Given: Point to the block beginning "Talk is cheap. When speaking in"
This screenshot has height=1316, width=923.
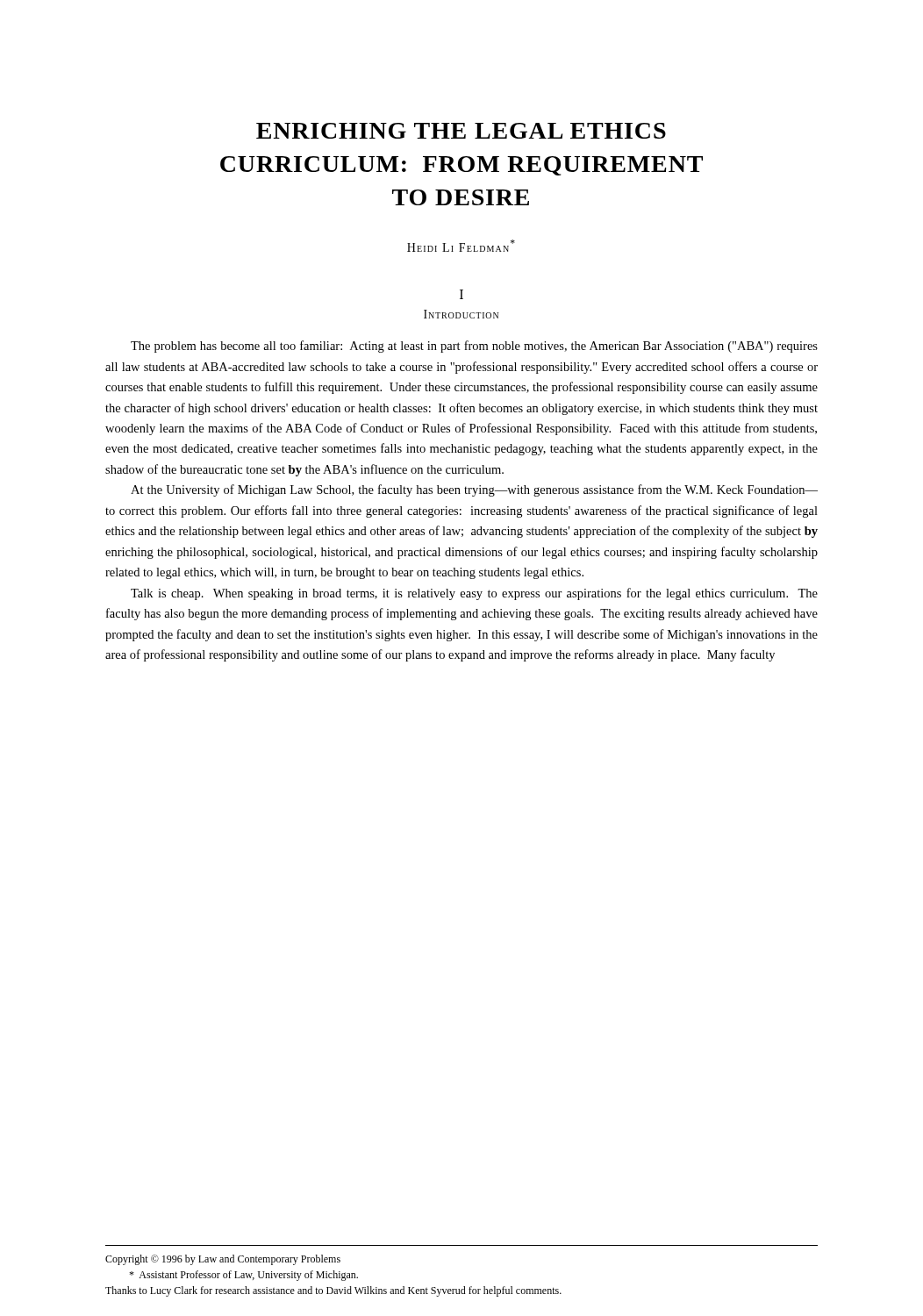Looking at the screenshot, I should tap(462, 625).
